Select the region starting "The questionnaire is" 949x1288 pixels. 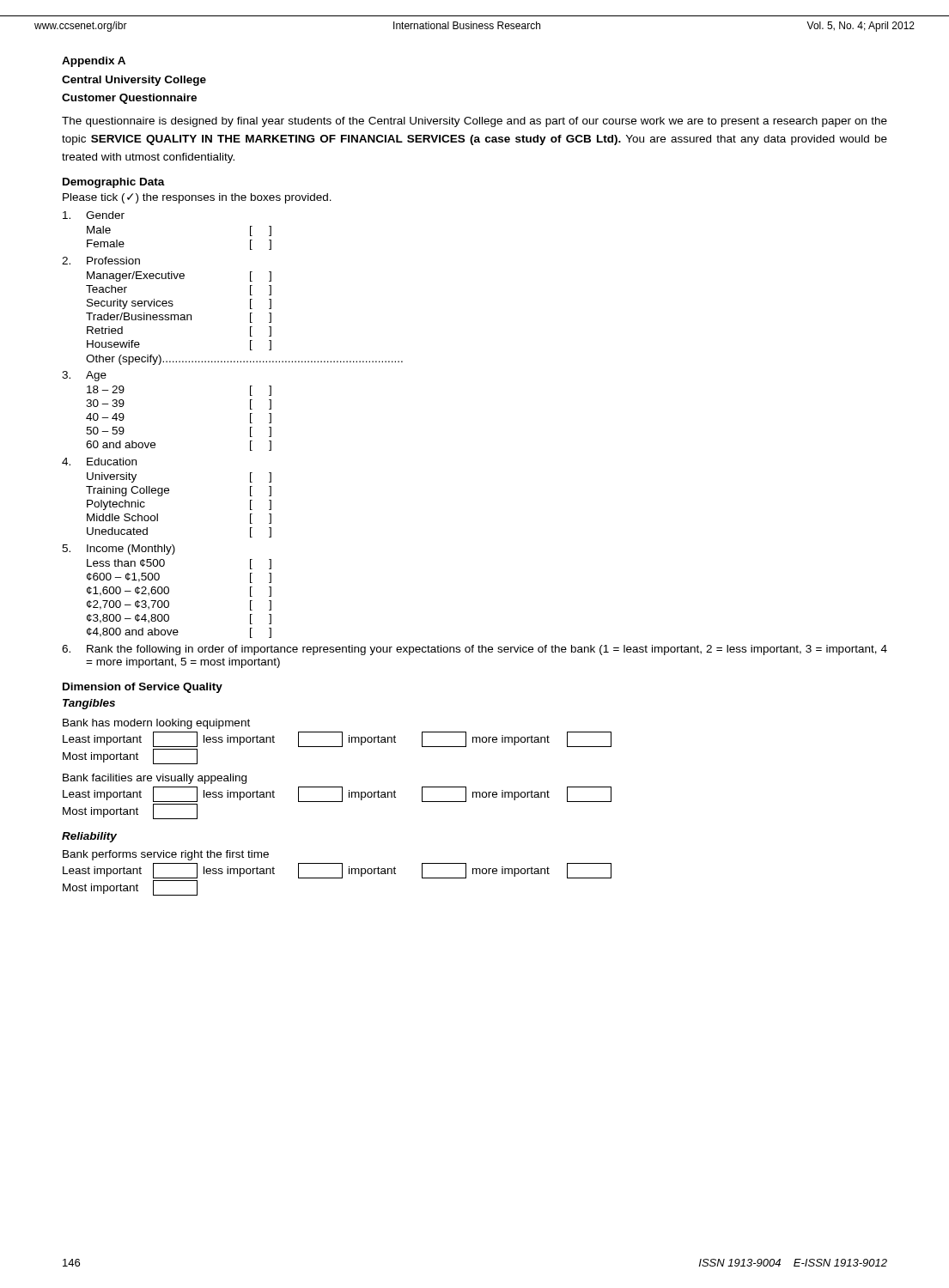[474, 138]
